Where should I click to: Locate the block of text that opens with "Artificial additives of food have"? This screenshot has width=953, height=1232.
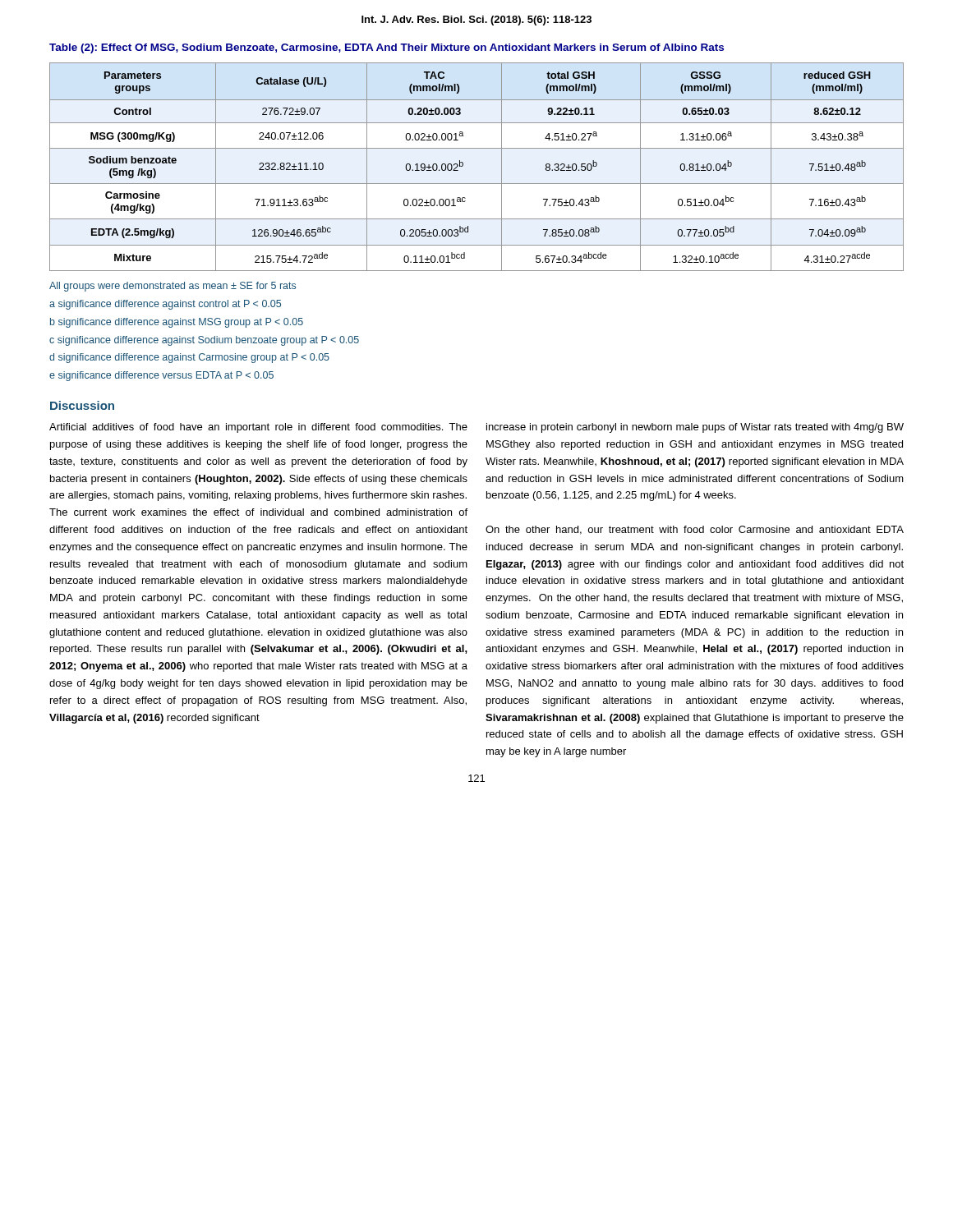tap(258, 572)
